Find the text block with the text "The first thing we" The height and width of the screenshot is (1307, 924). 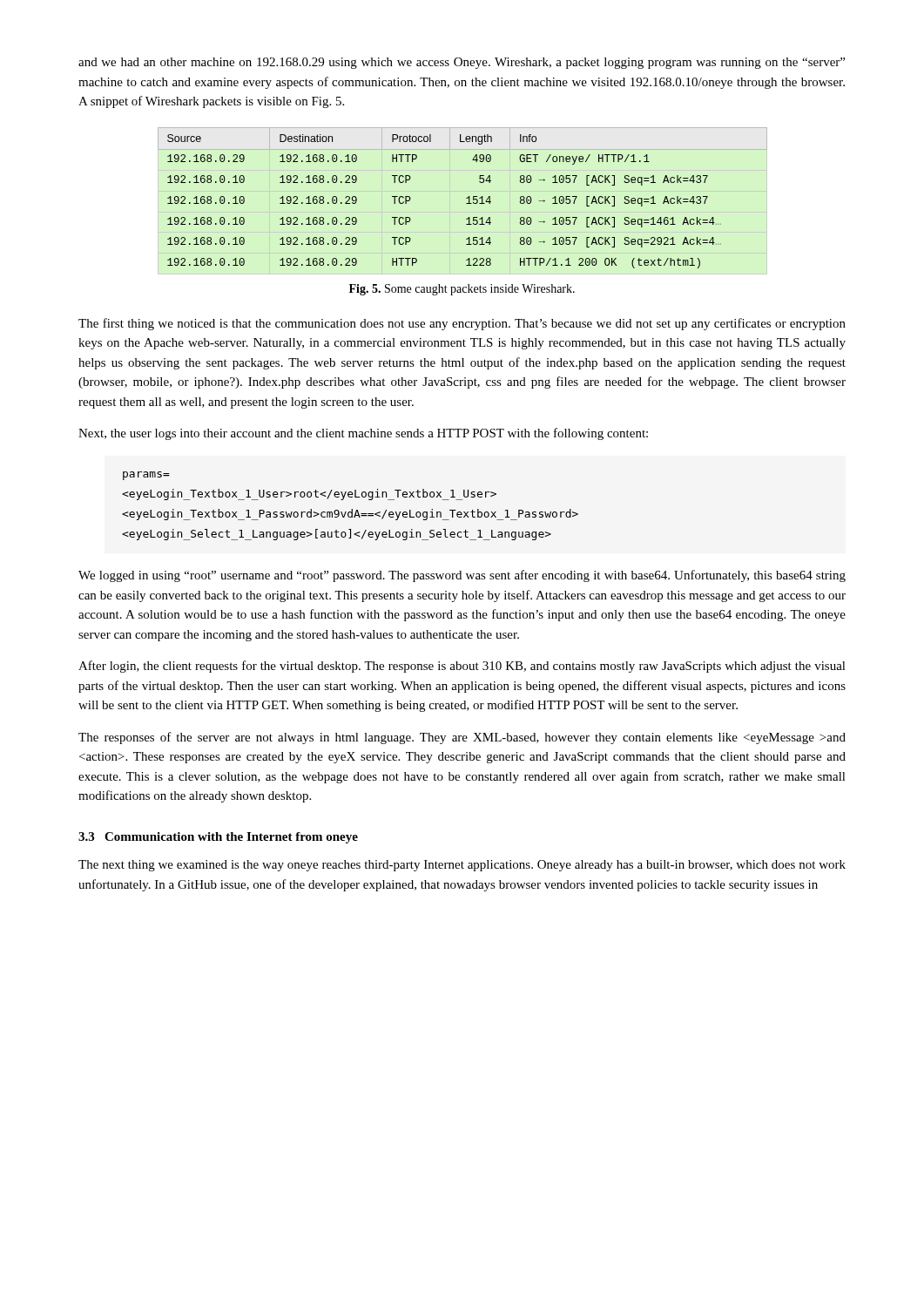coord(462,362)
